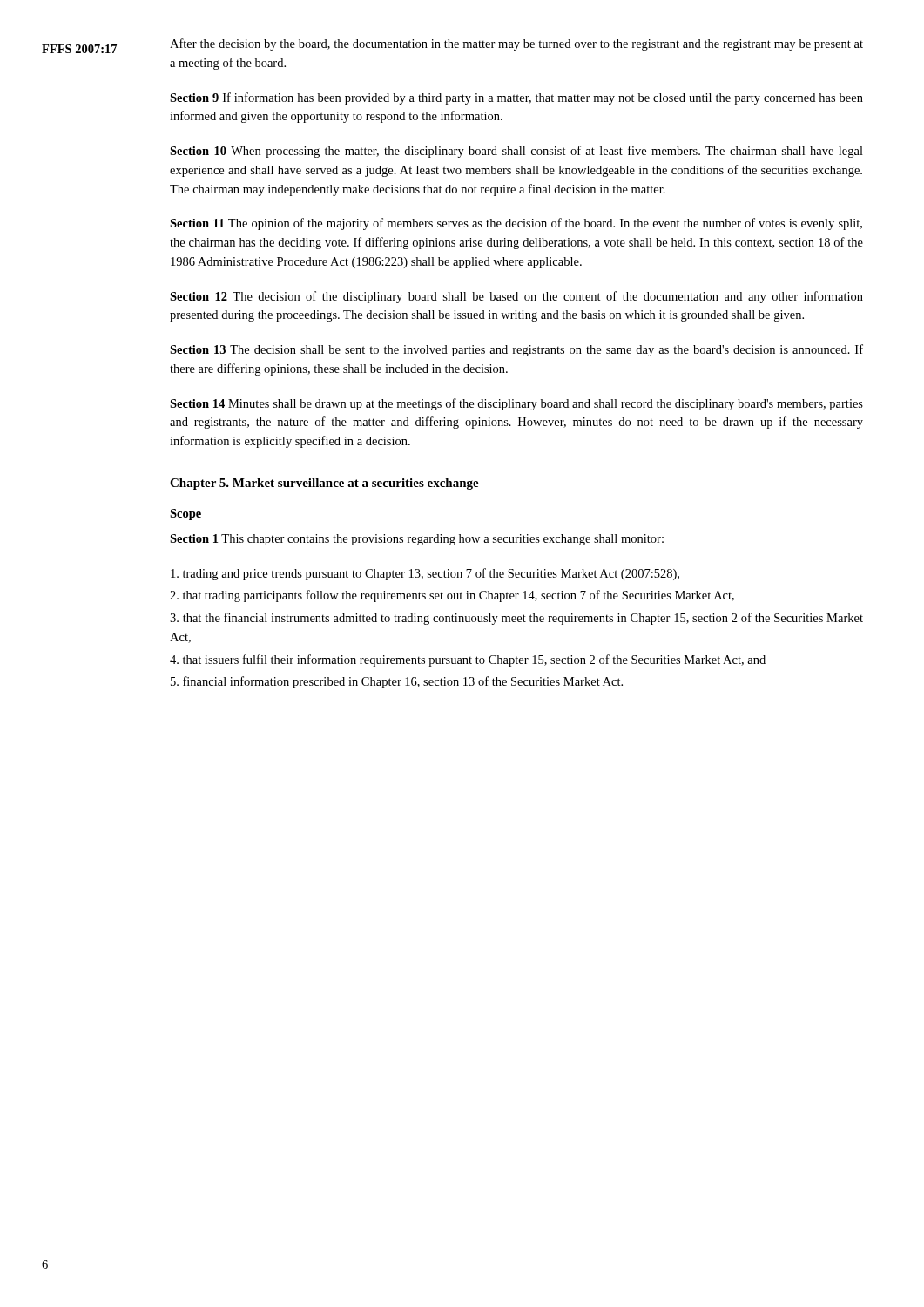Point to the passage starting "Chapter 5. Market surveillance at a securities"
The height and width of the screenshot is (1307, 924).
[324, 482]
